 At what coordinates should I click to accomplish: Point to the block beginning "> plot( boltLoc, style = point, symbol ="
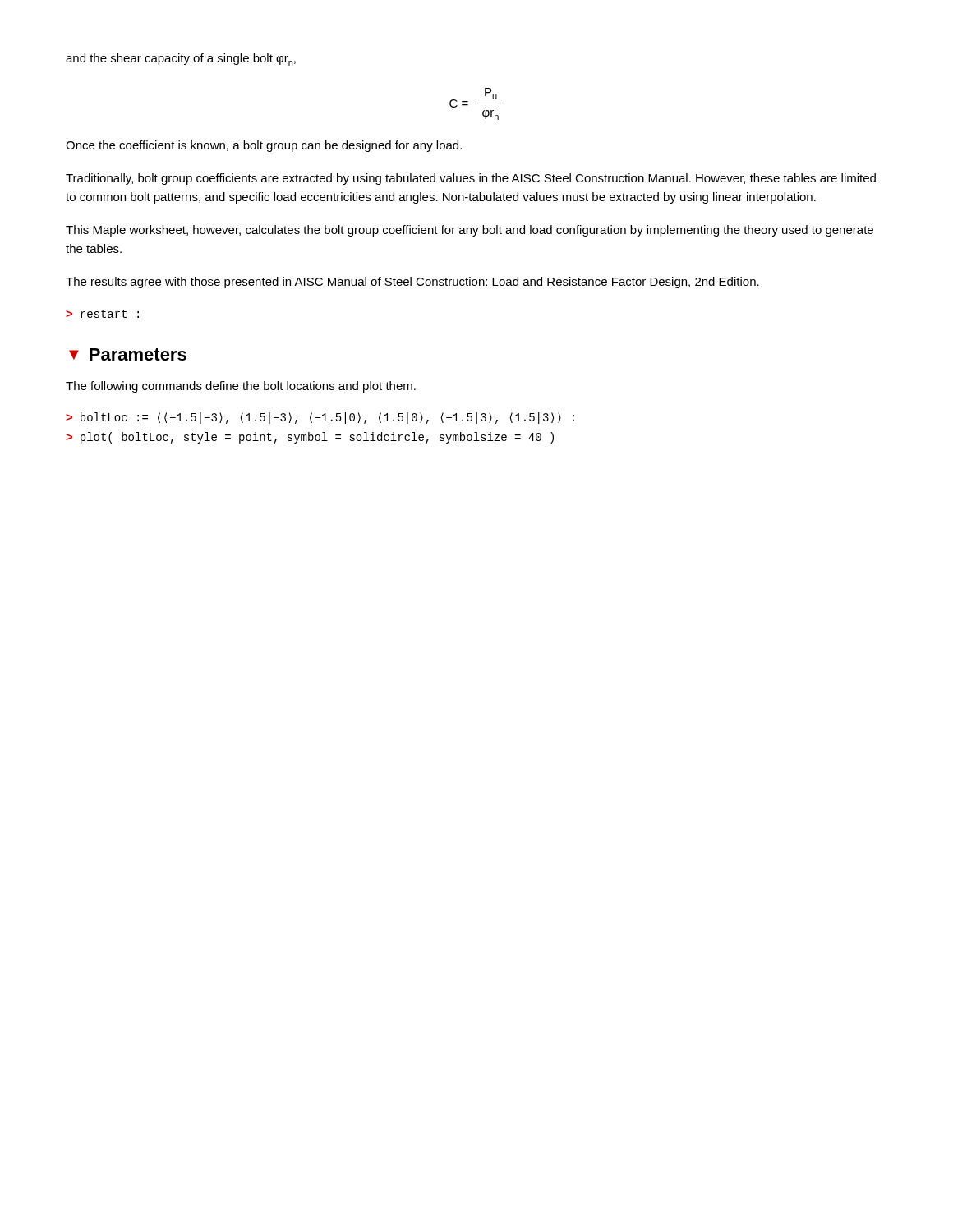[x=311, y=437]
